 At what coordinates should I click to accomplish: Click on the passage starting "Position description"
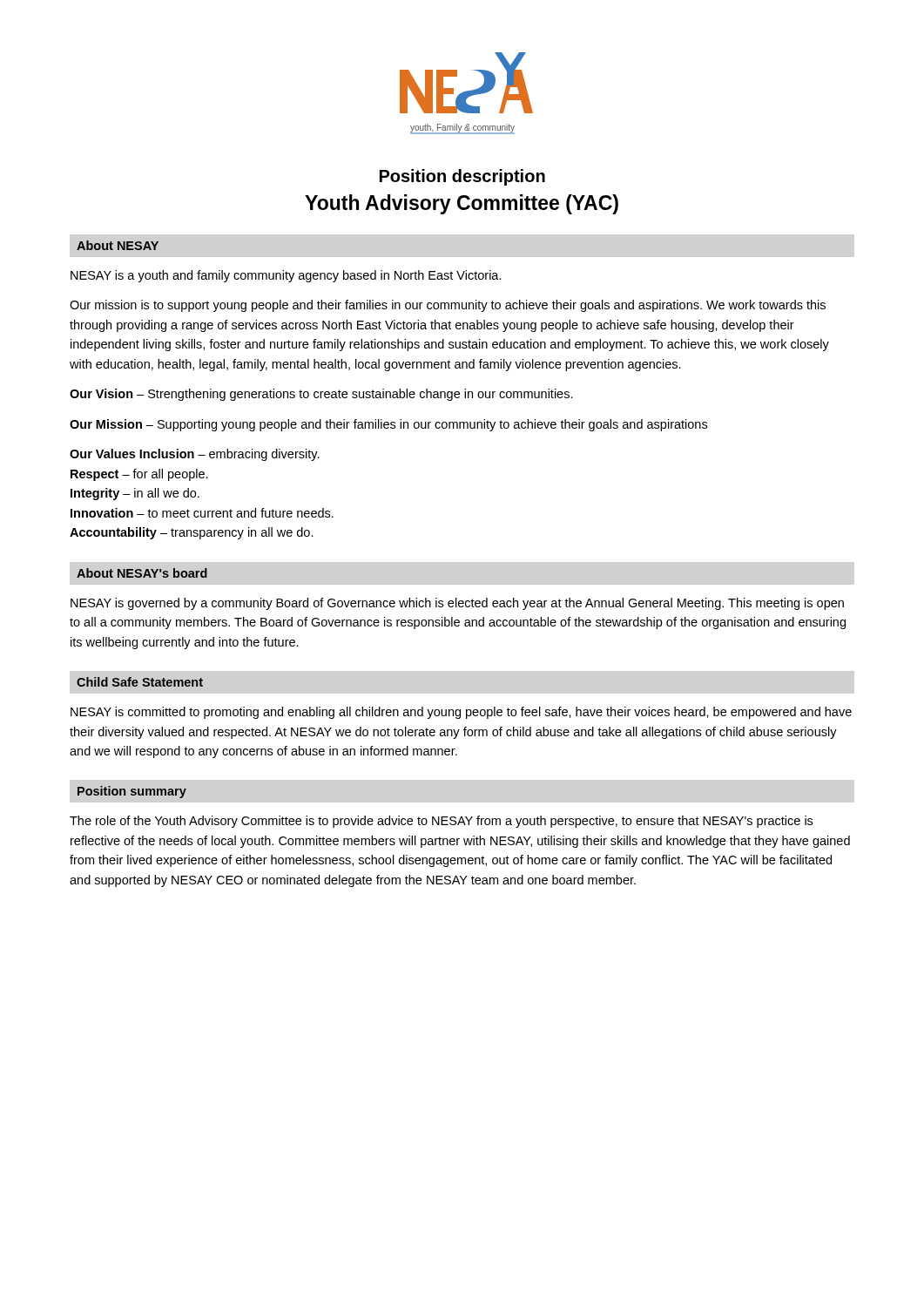[x=462, y=176]
